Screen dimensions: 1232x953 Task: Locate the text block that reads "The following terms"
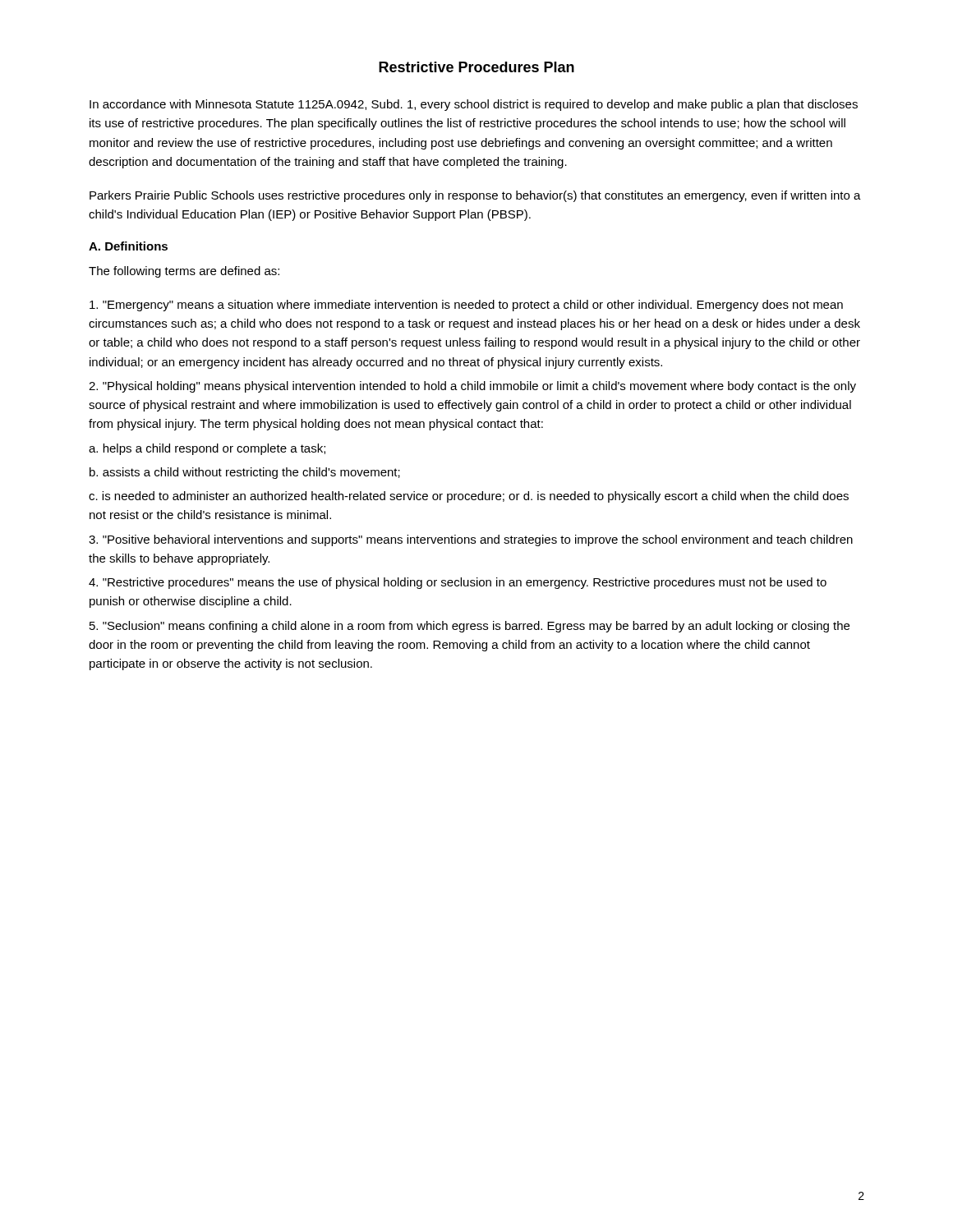(x=185, y=270)
